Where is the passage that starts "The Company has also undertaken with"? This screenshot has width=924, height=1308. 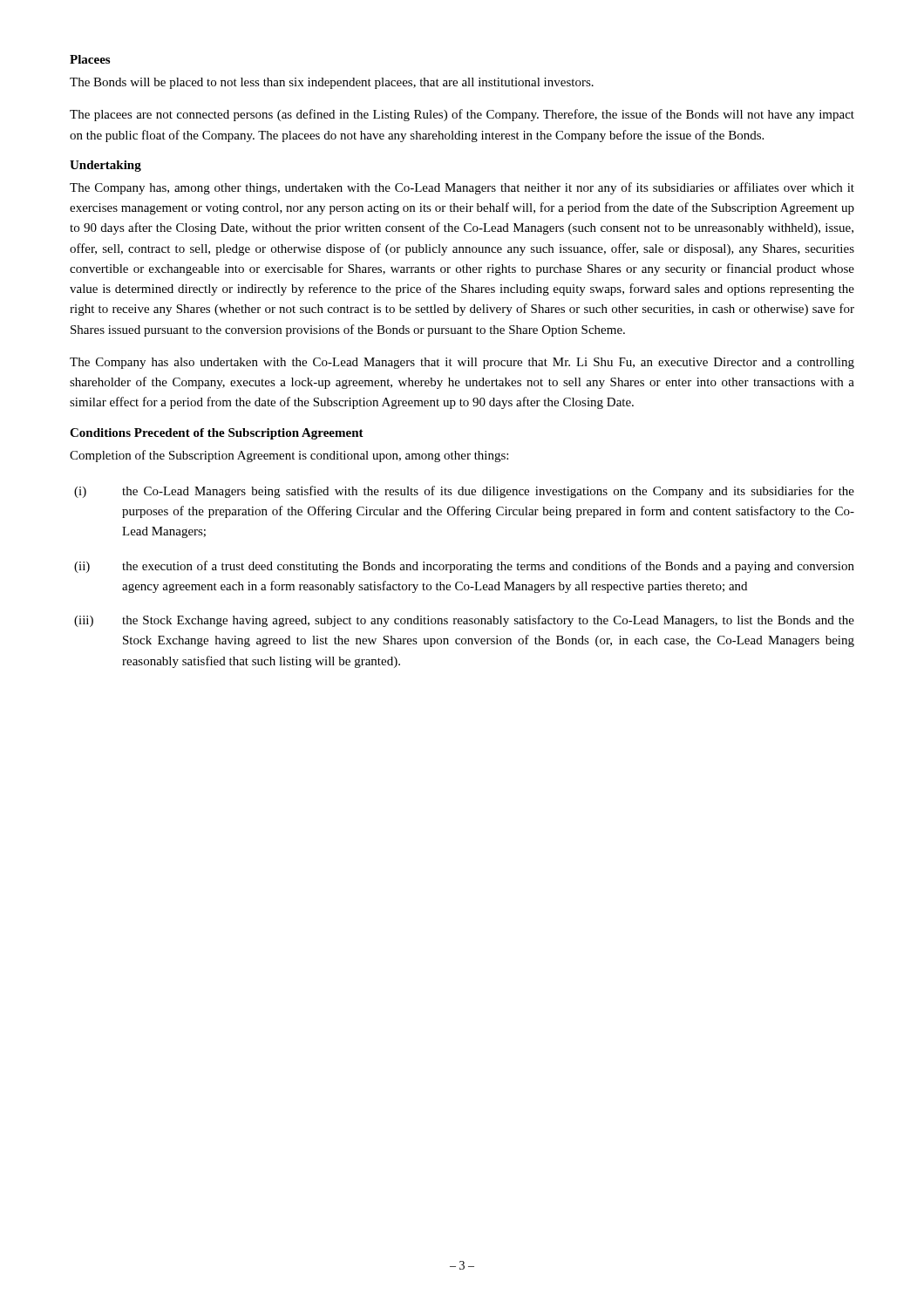coord(462,382)
